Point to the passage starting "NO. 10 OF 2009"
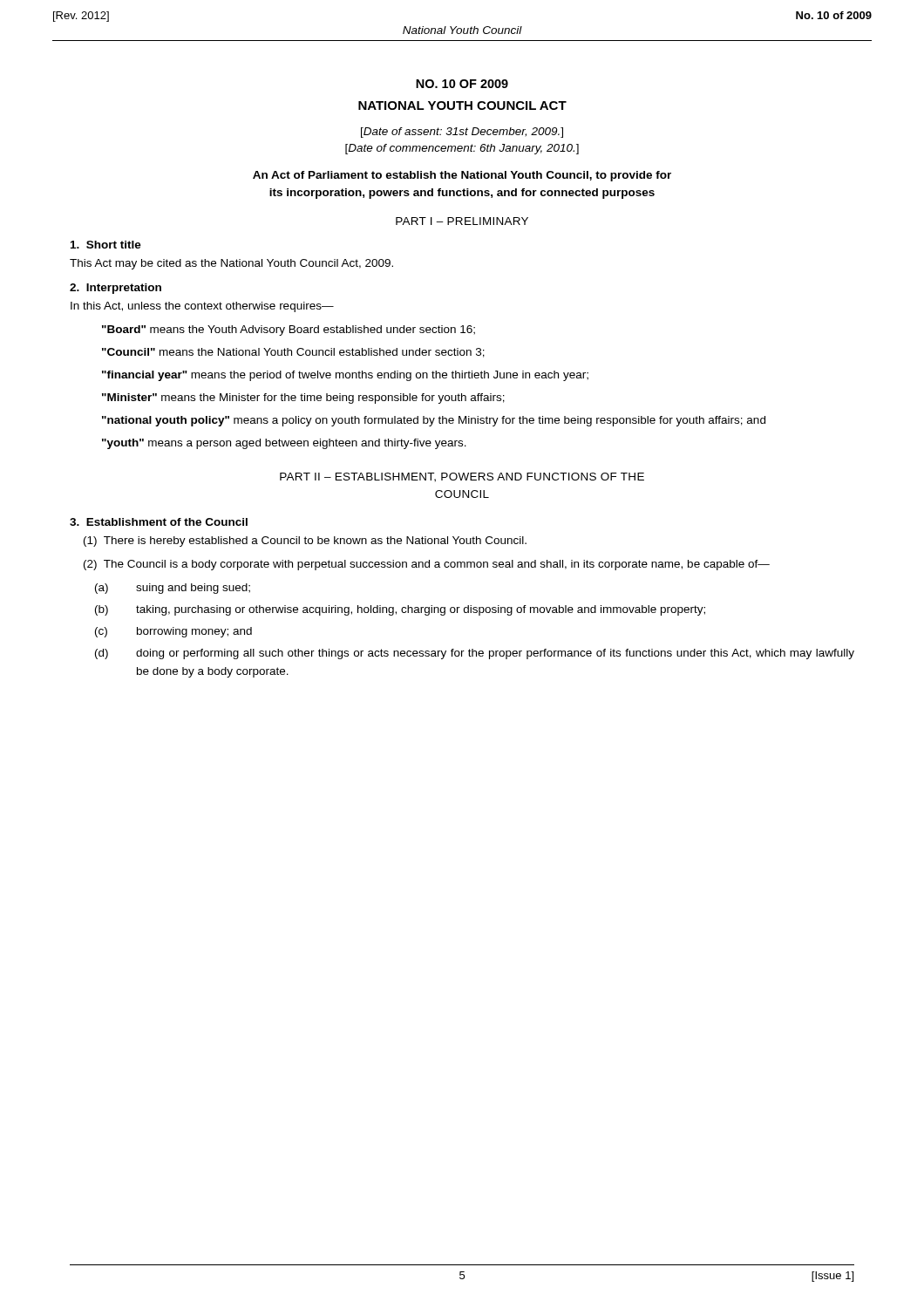 pyautogui.click(x=462, y=84)
